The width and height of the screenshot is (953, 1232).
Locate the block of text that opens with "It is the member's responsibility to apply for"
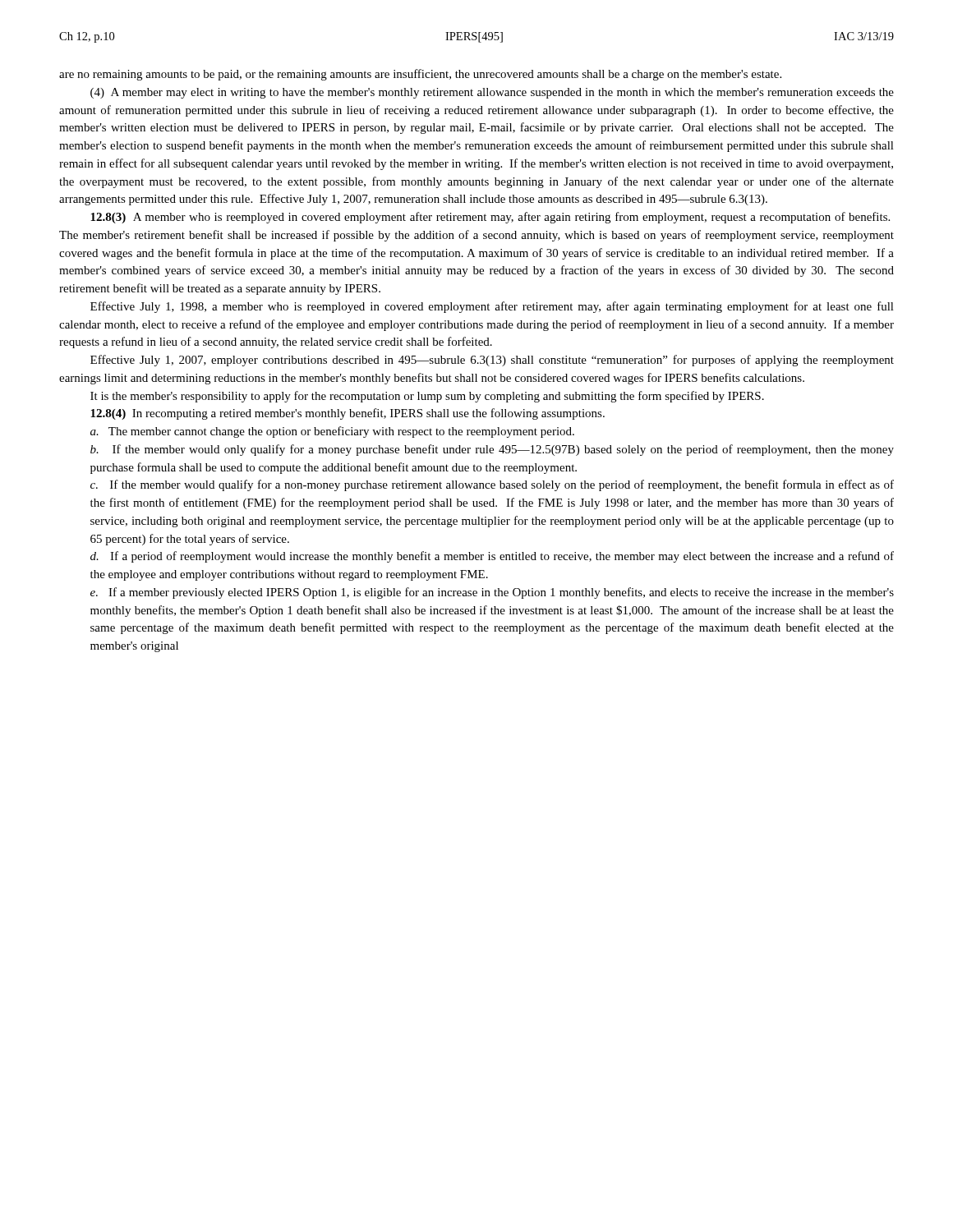(x=476, y=396)
